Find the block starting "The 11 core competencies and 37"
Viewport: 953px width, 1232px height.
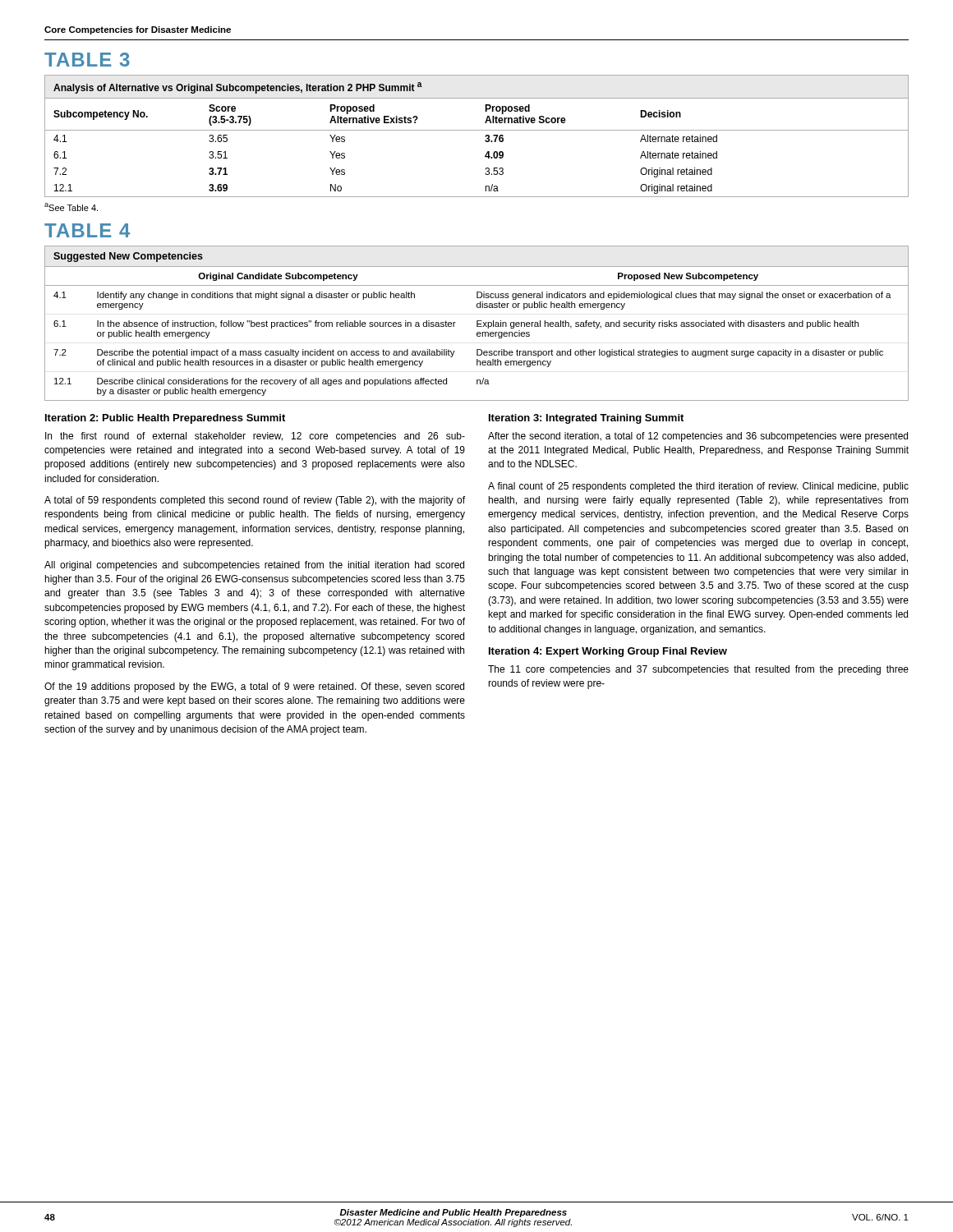(x=698, y=676)
